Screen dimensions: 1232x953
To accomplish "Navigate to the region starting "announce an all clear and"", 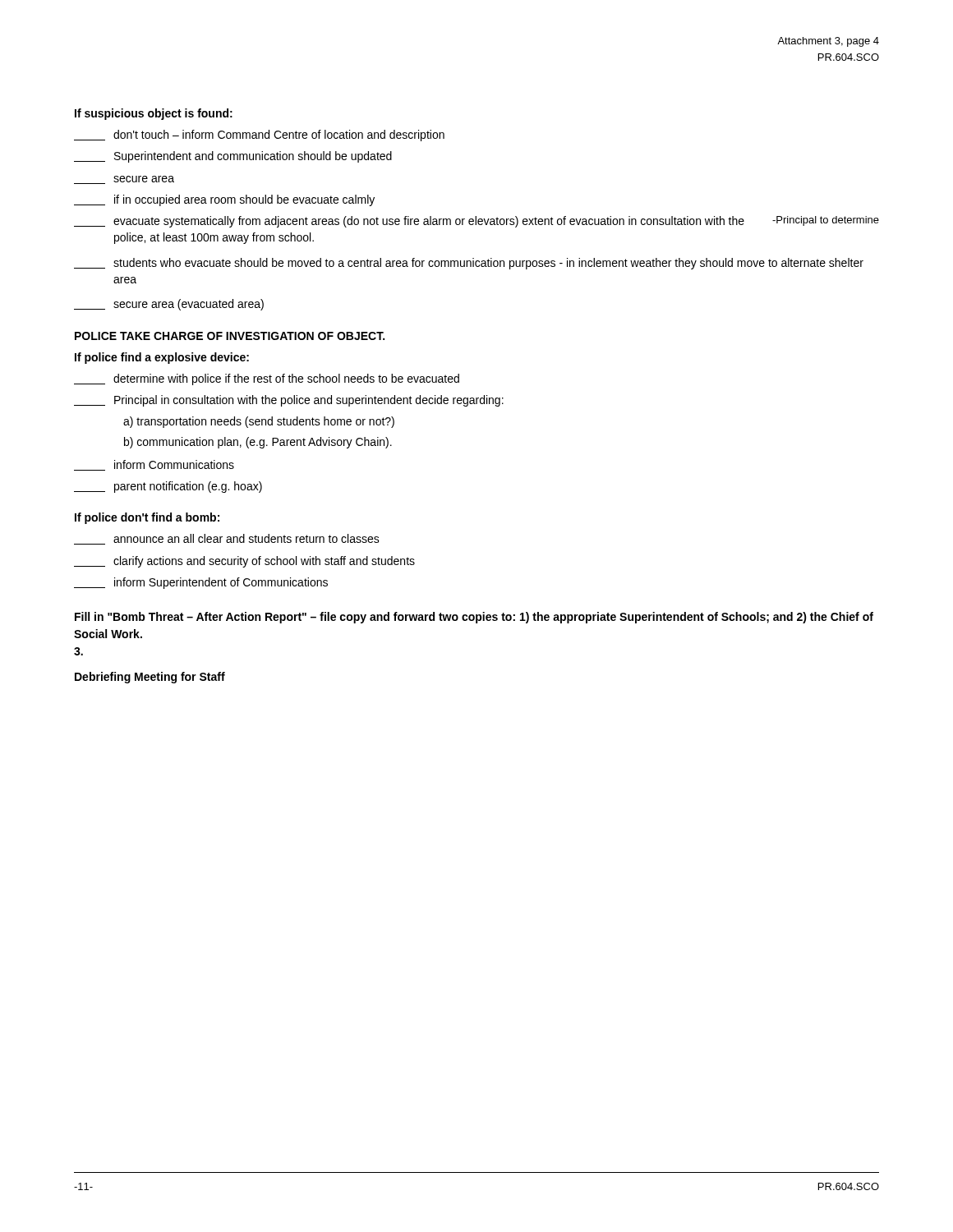I will click(227, 539).
